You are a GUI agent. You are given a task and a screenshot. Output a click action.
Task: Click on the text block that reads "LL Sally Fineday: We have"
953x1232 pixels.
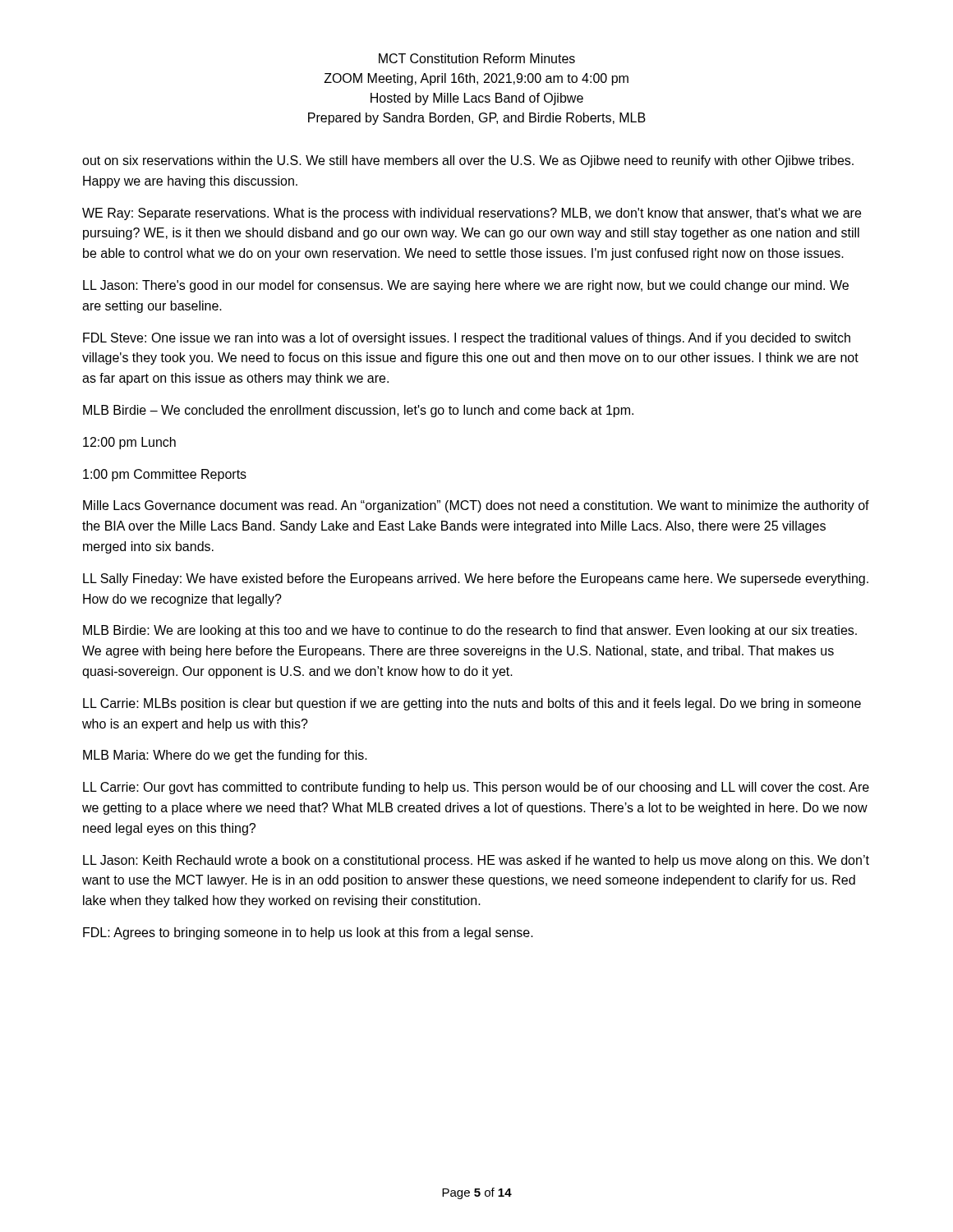476,589
